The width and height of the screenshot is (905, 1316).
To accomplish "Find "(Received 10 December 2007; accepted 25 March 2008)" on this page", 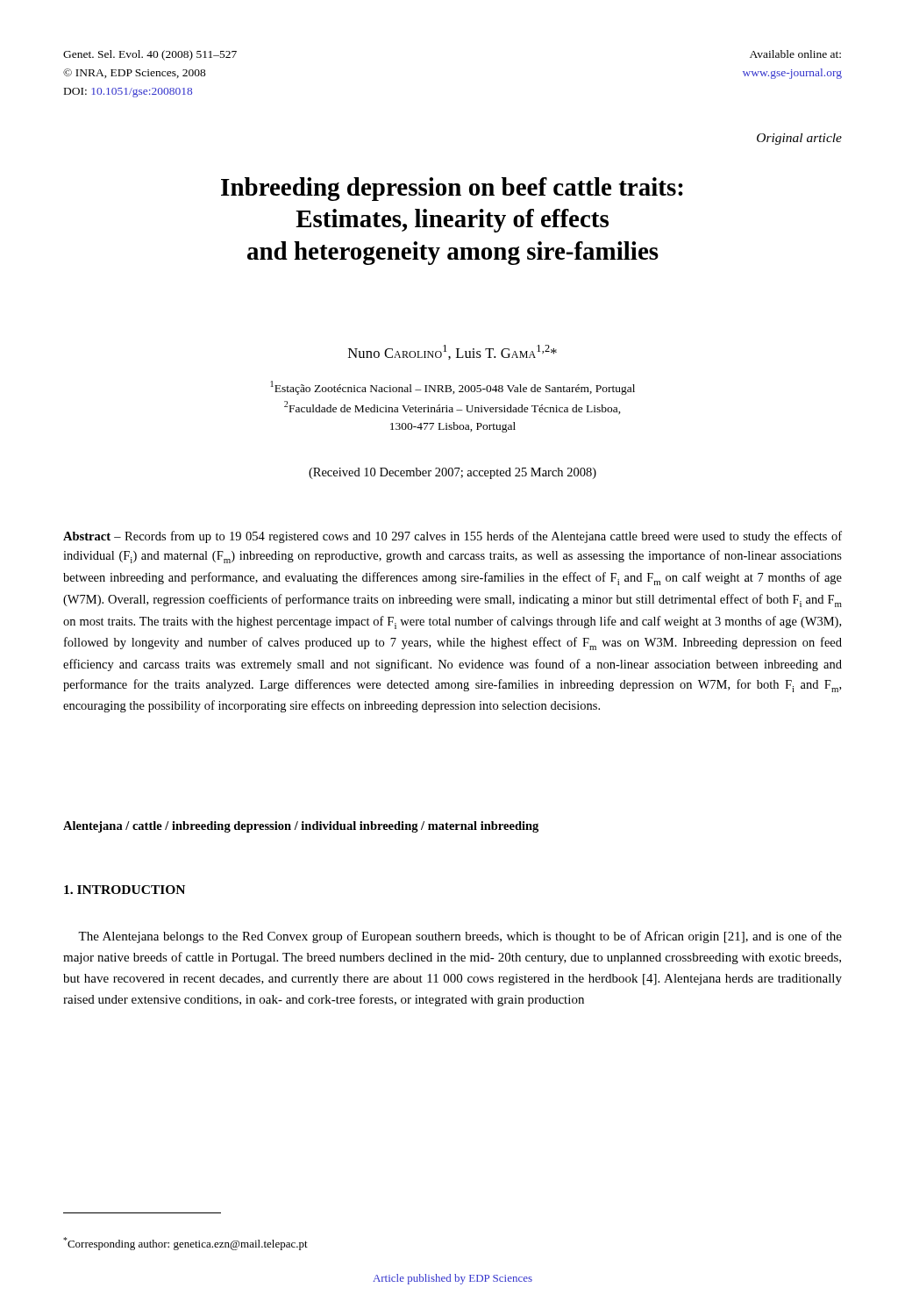I will click(452, 472).
